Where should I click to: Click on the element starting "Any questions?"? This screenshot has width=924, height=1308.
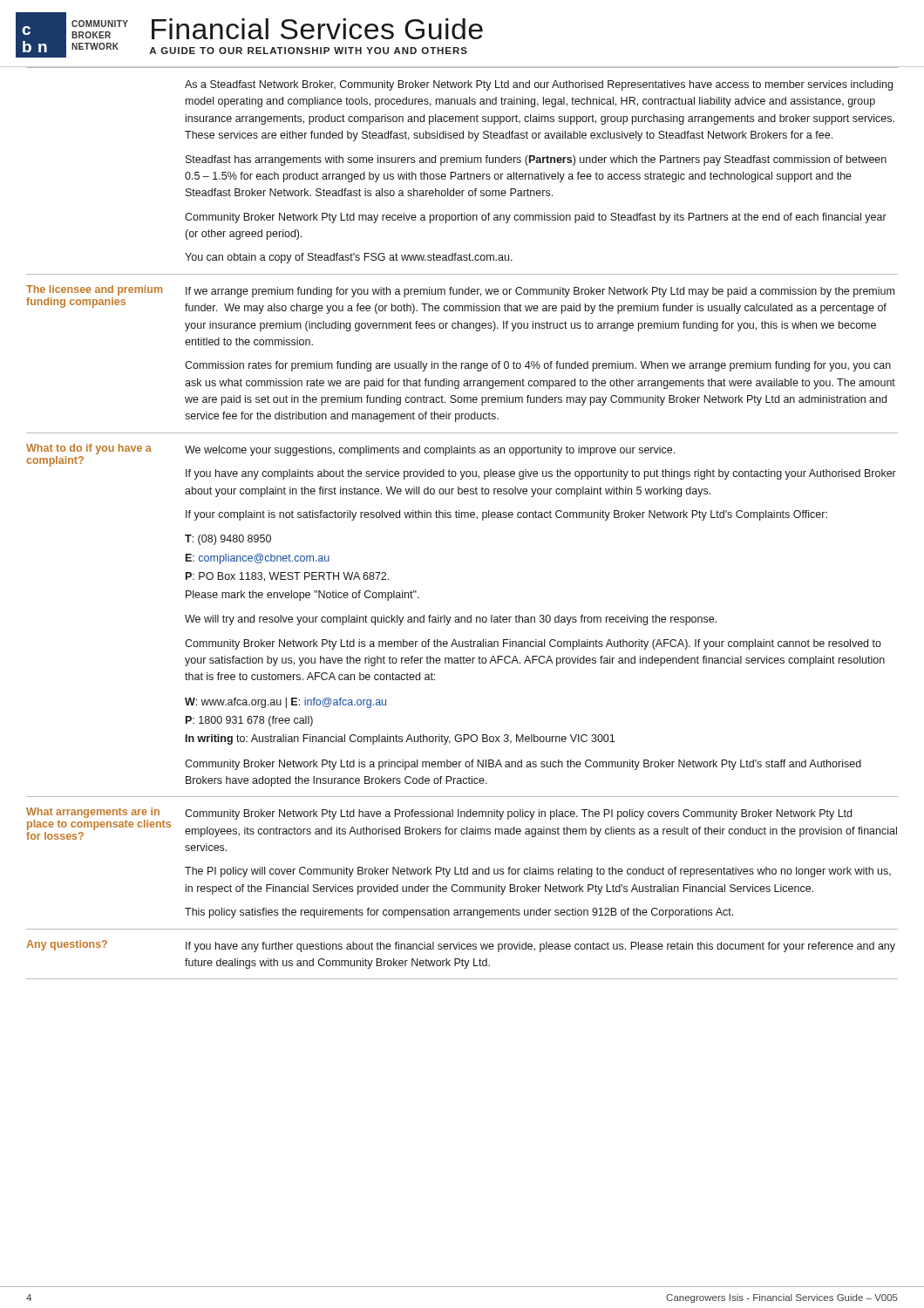[x=67, y=944]
